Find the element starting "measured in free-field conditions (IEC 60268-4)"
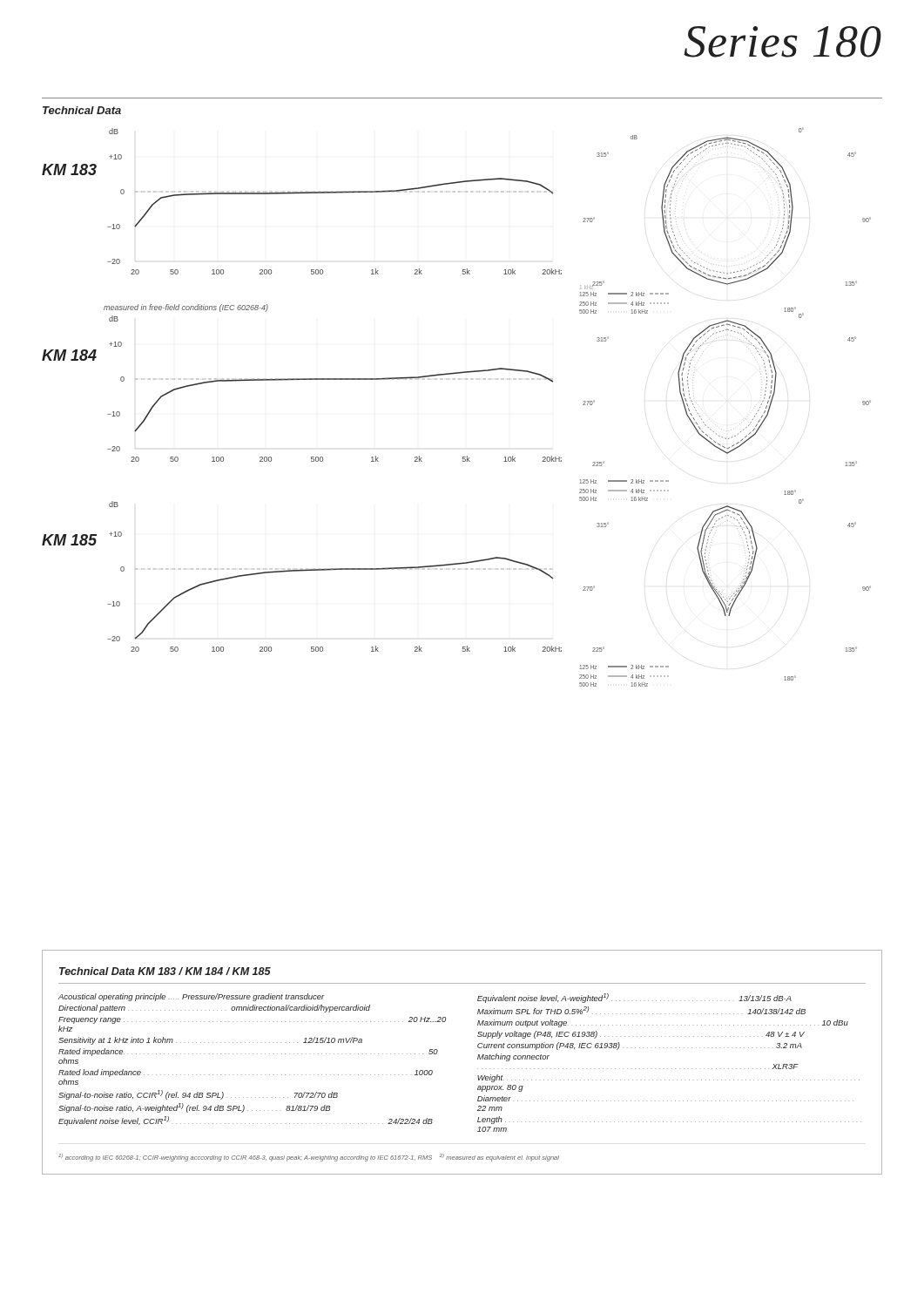 click(x=186, y=308)
